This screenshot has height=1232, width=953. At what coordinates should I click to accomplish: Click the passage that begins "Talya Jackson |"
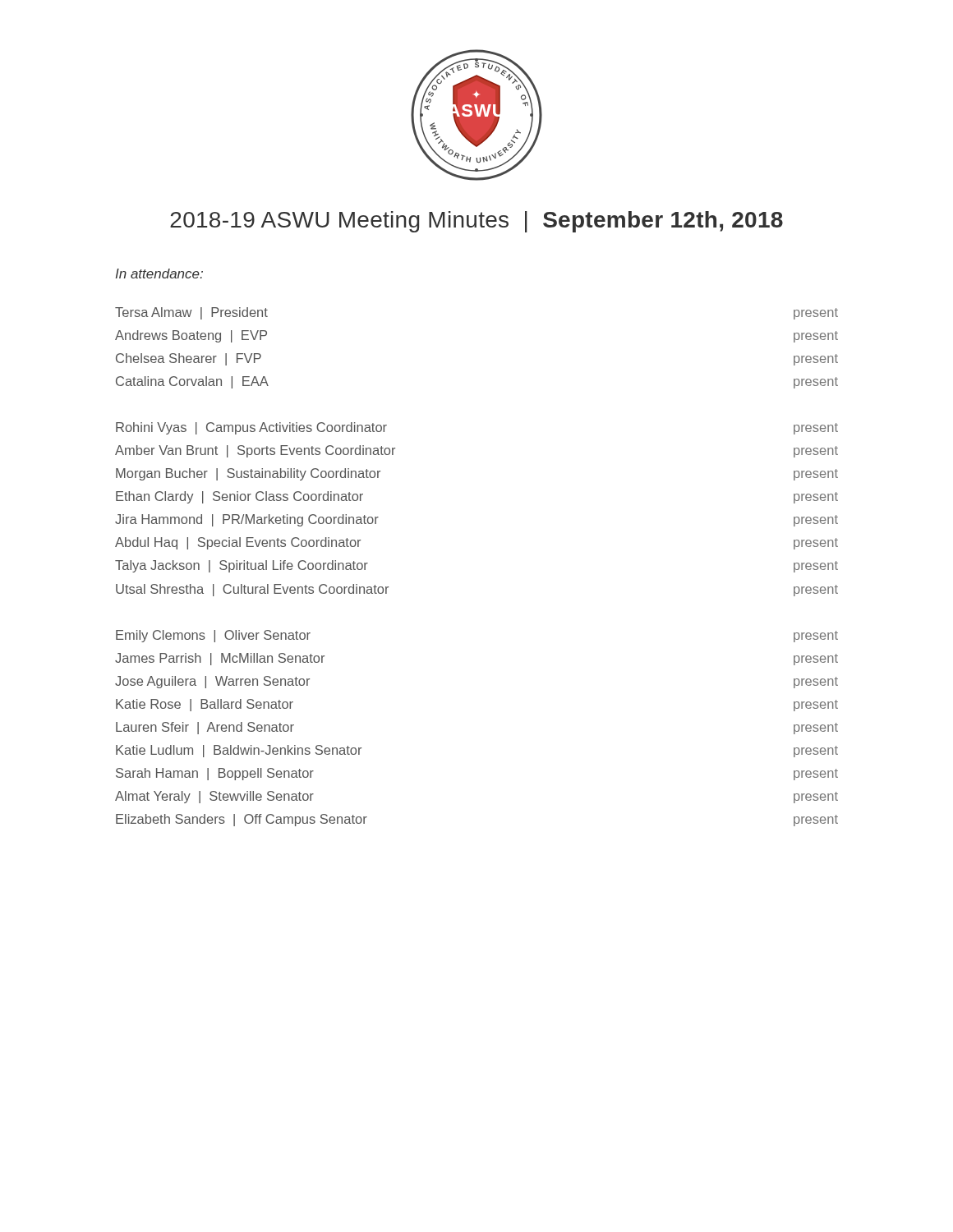pos(240,566)
